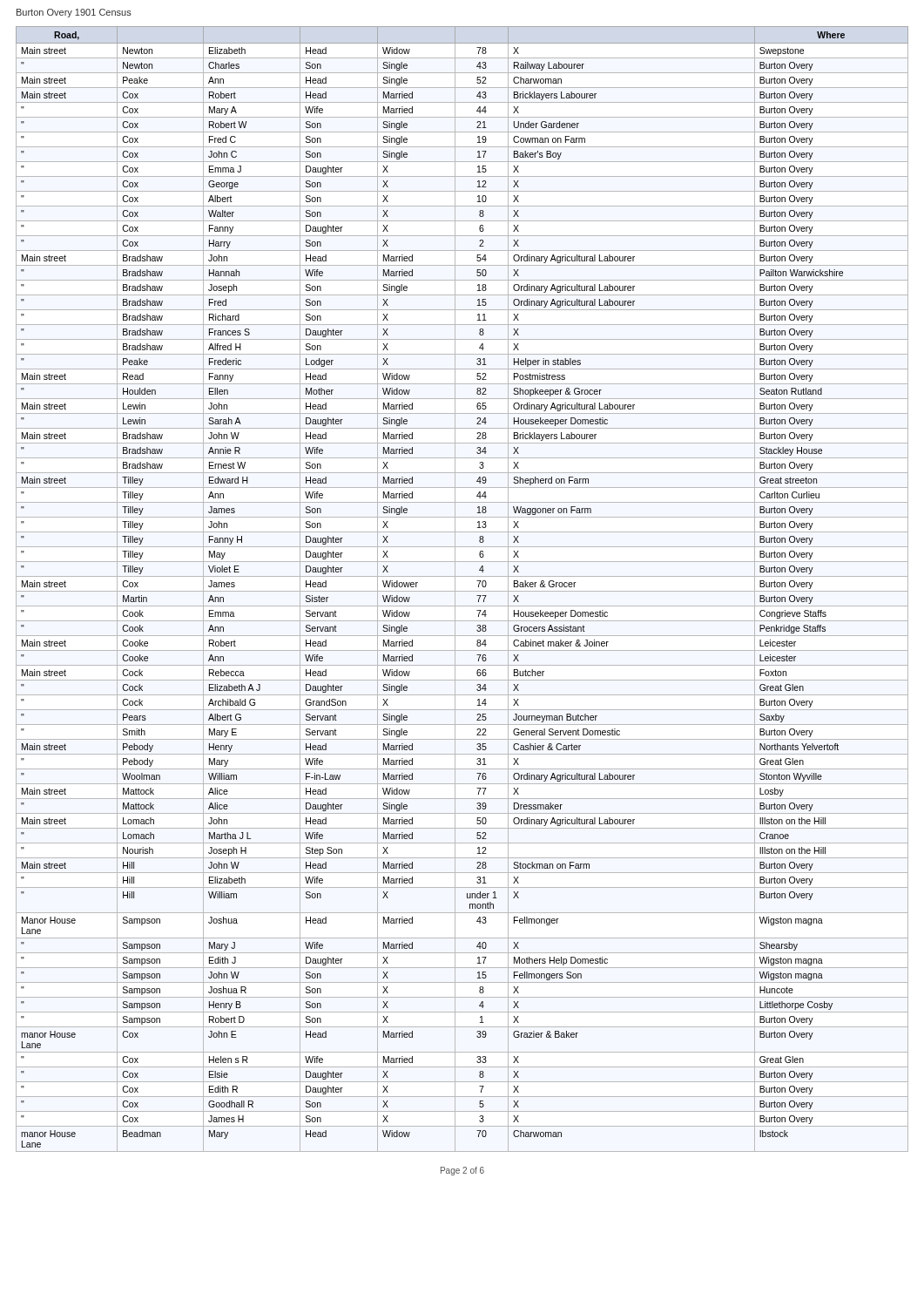Viewport: 924px width, 1307px height.
Task: Locate the table
Action: pos(462,591)
